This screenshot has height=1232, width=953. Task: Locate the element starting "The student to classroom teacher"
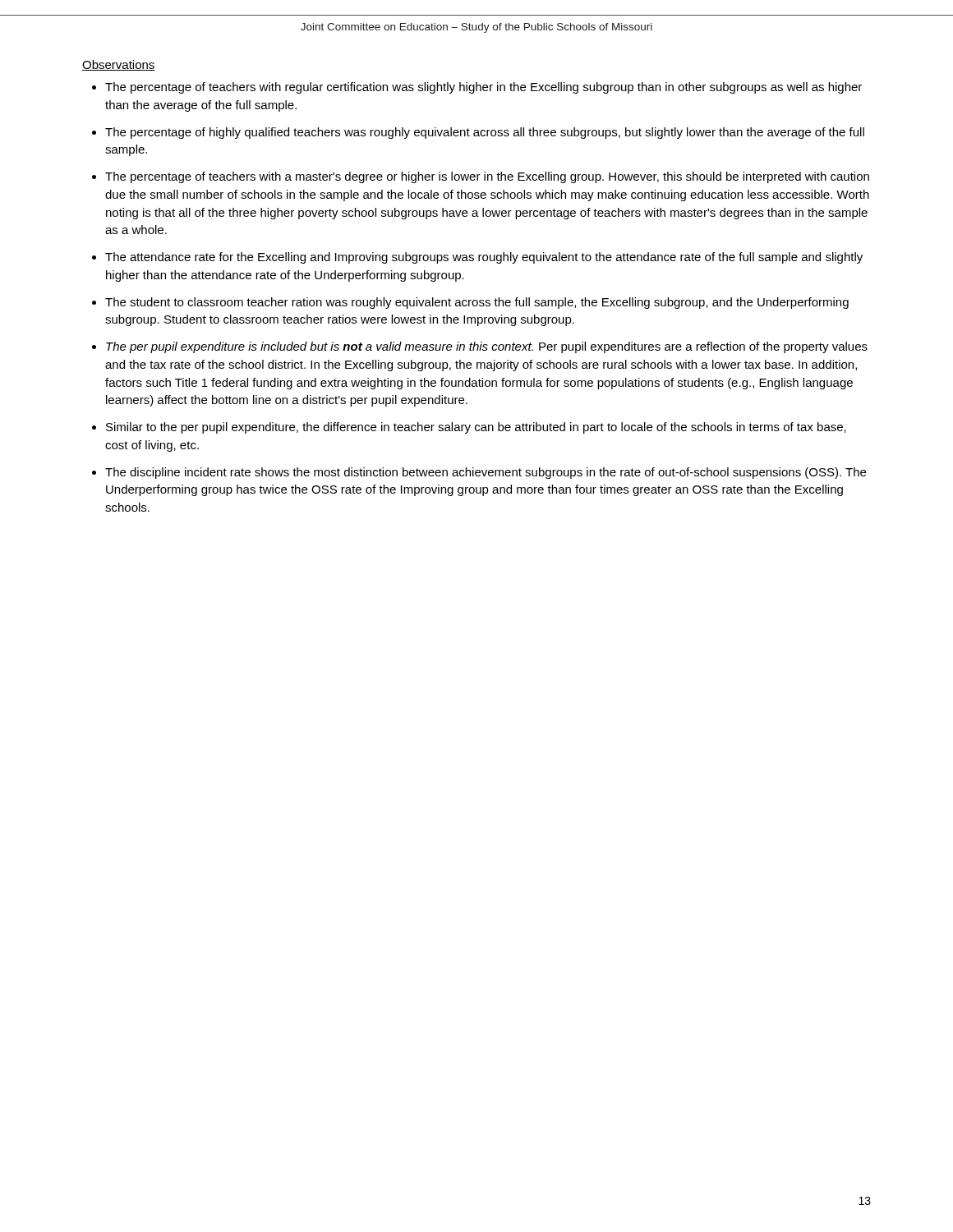(477, 310)
